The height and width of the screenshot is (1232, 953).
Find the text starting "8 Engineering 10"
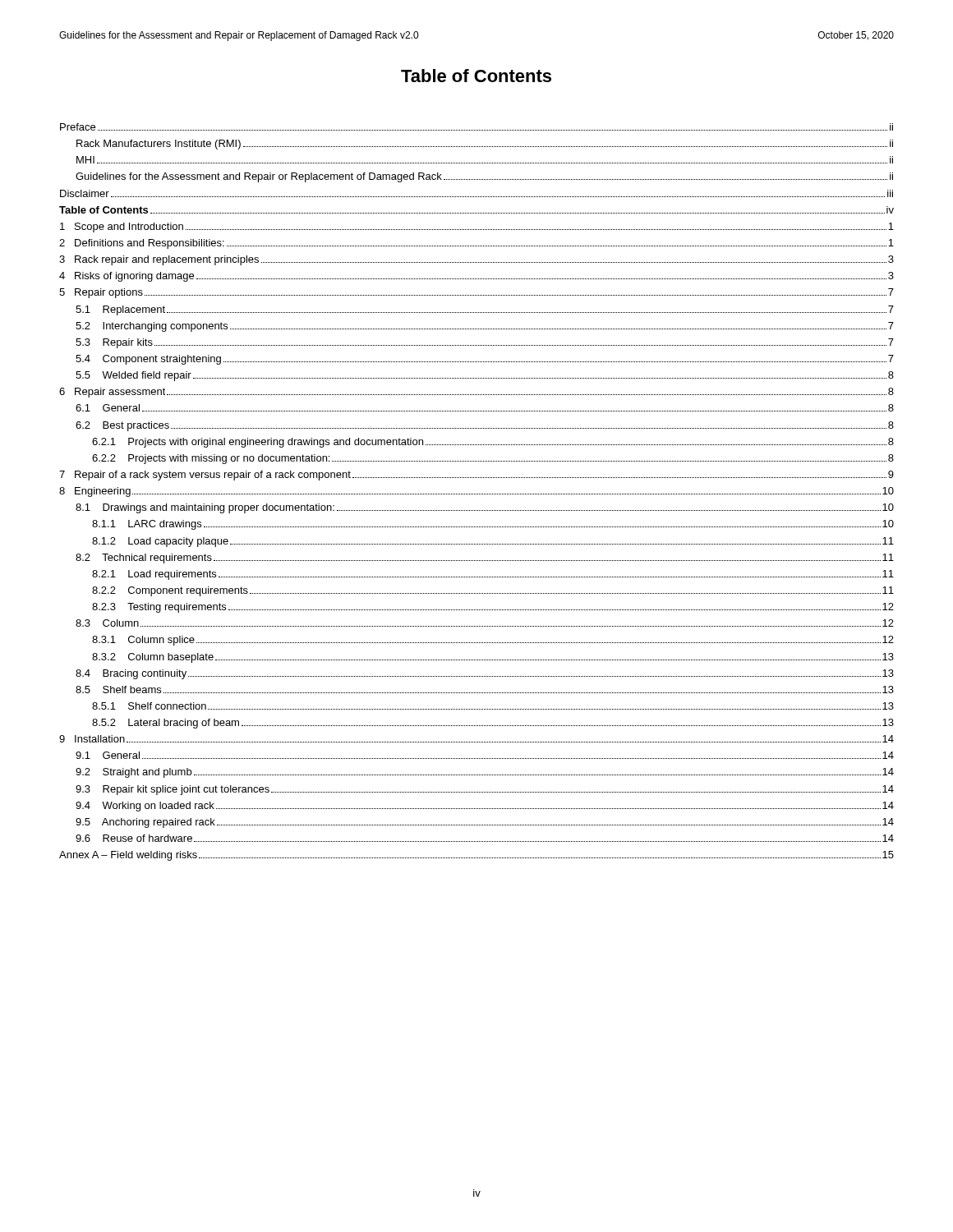[x=476, y=491]
